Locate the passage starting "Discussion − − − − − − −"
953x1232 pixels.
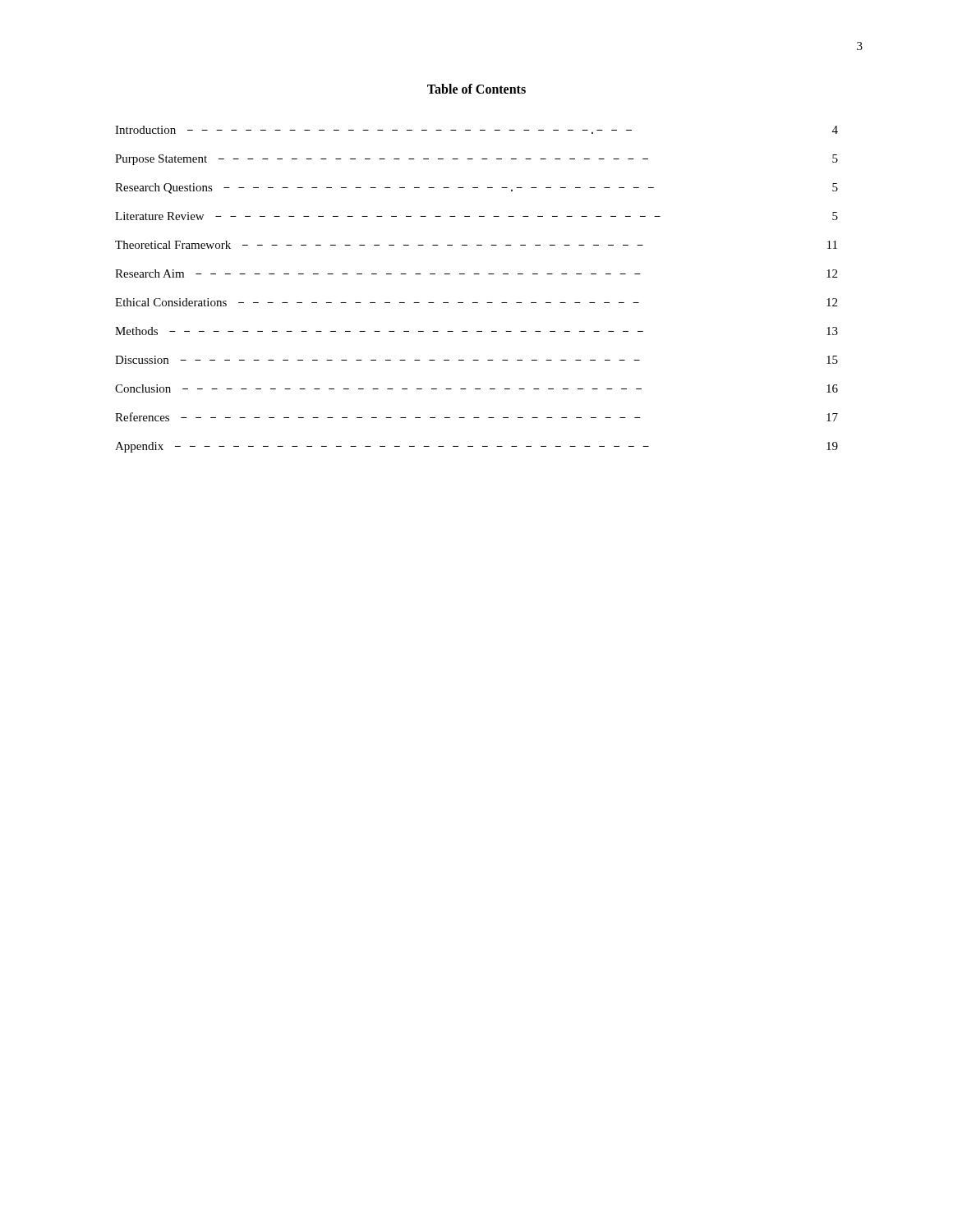tap(476, 360)
